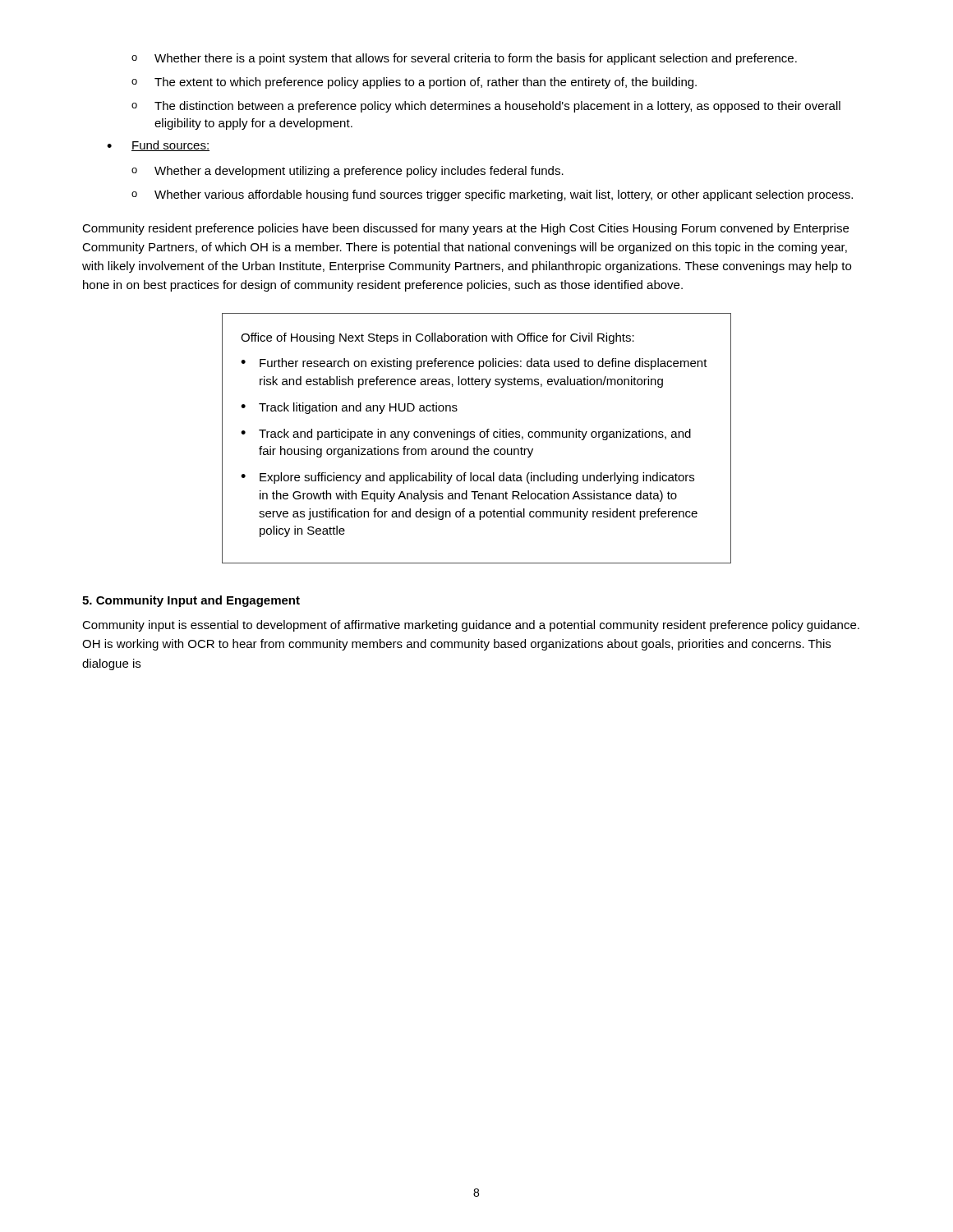The height and width of the screenshot is (1232, 953).
Task: Select the list item that reads "o The extent to"
Action: pyautogui.click(x=415, y=82)
